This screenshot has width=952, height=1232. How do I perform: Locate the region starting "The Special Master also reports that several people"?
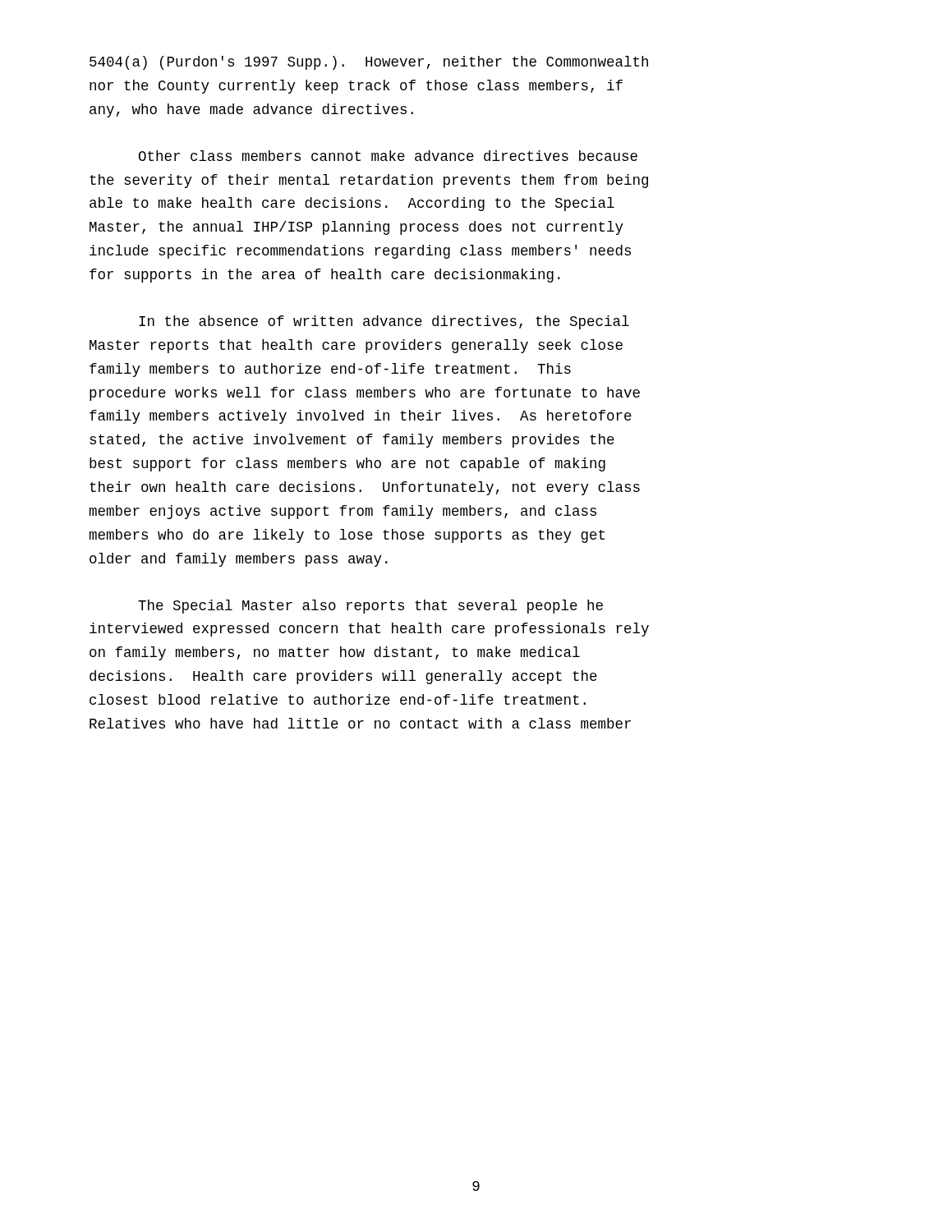(369, 665)
